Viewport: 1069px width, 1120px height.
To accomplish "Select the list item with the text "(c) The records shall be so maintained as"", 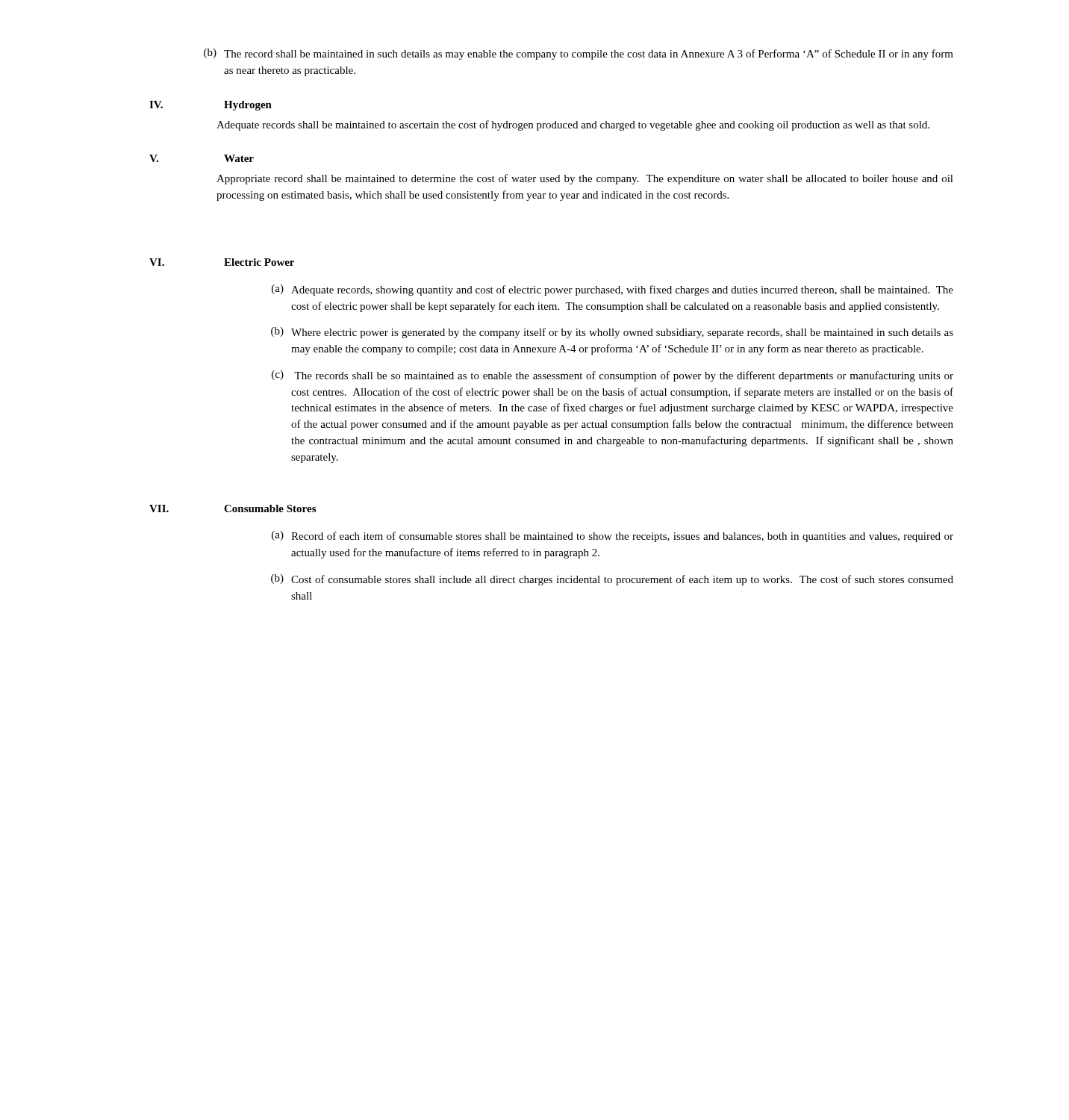I will tap(585, 417).
